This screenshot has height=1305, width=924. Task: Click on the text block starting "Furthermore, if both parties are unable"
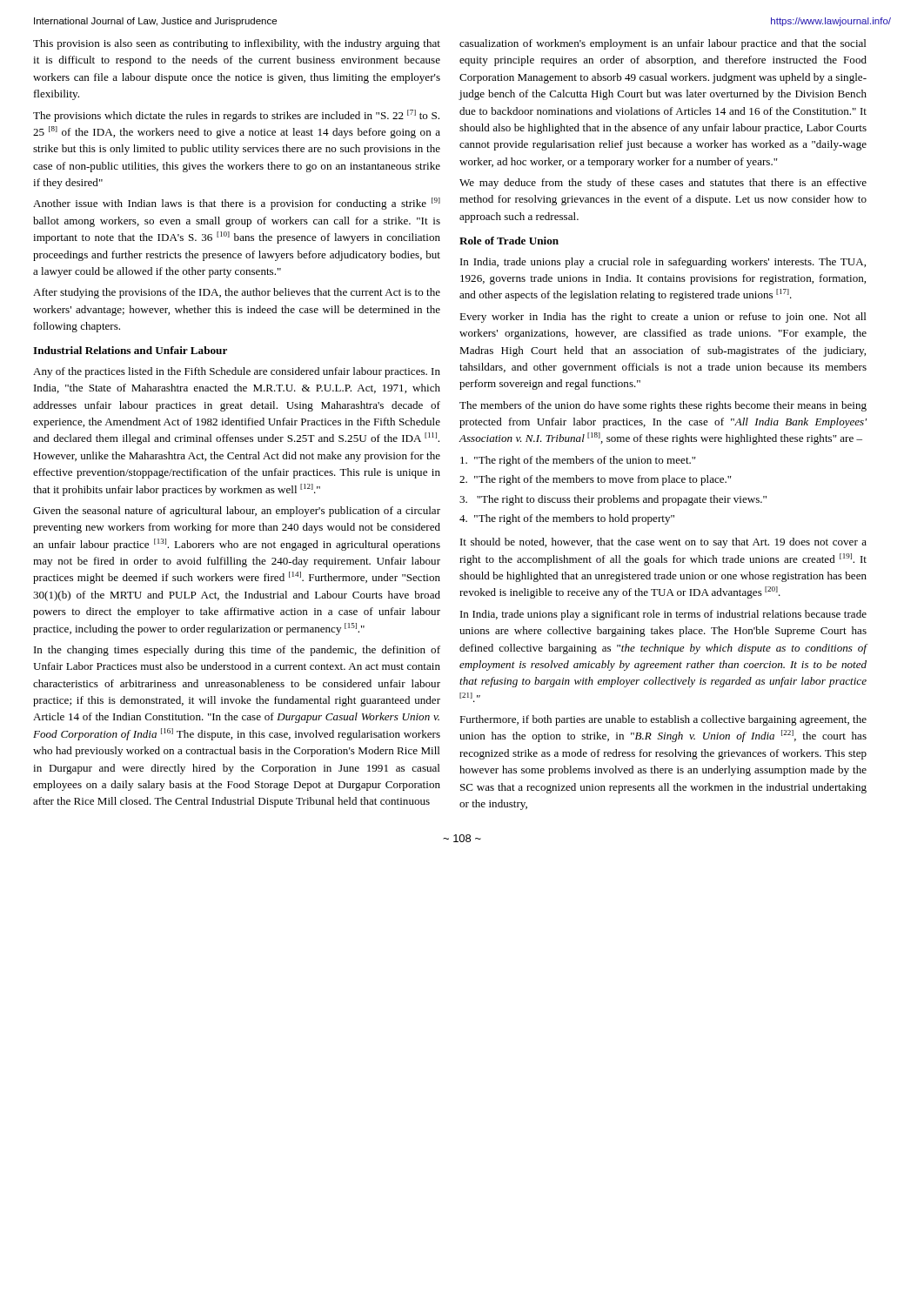663,761
